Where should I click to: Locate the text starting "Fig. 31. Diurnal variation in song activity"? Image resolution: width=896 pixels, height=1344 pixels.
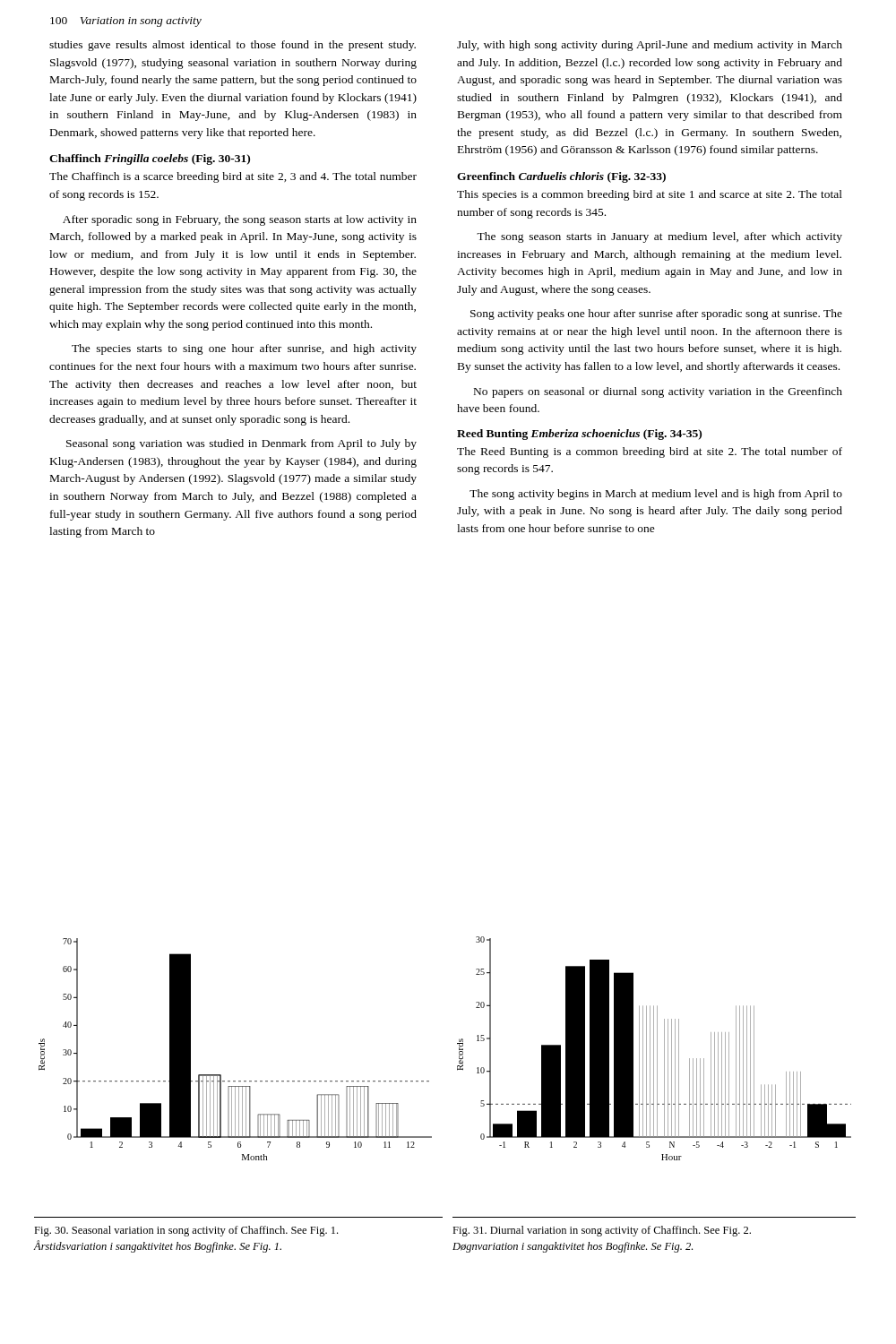[654, 1236]
